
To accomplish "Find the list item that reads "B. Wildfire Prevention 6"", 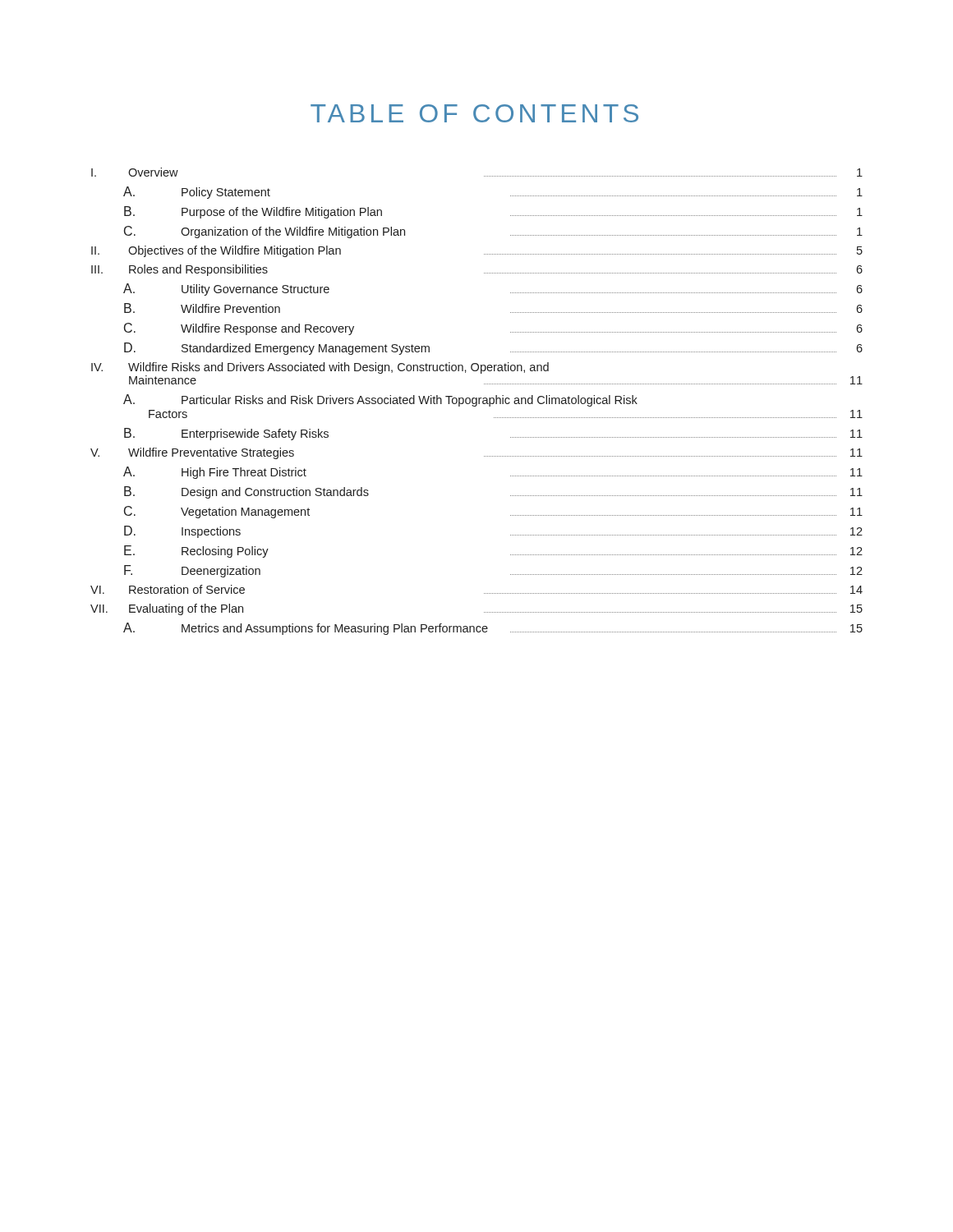I will click(x=128, y=308).
